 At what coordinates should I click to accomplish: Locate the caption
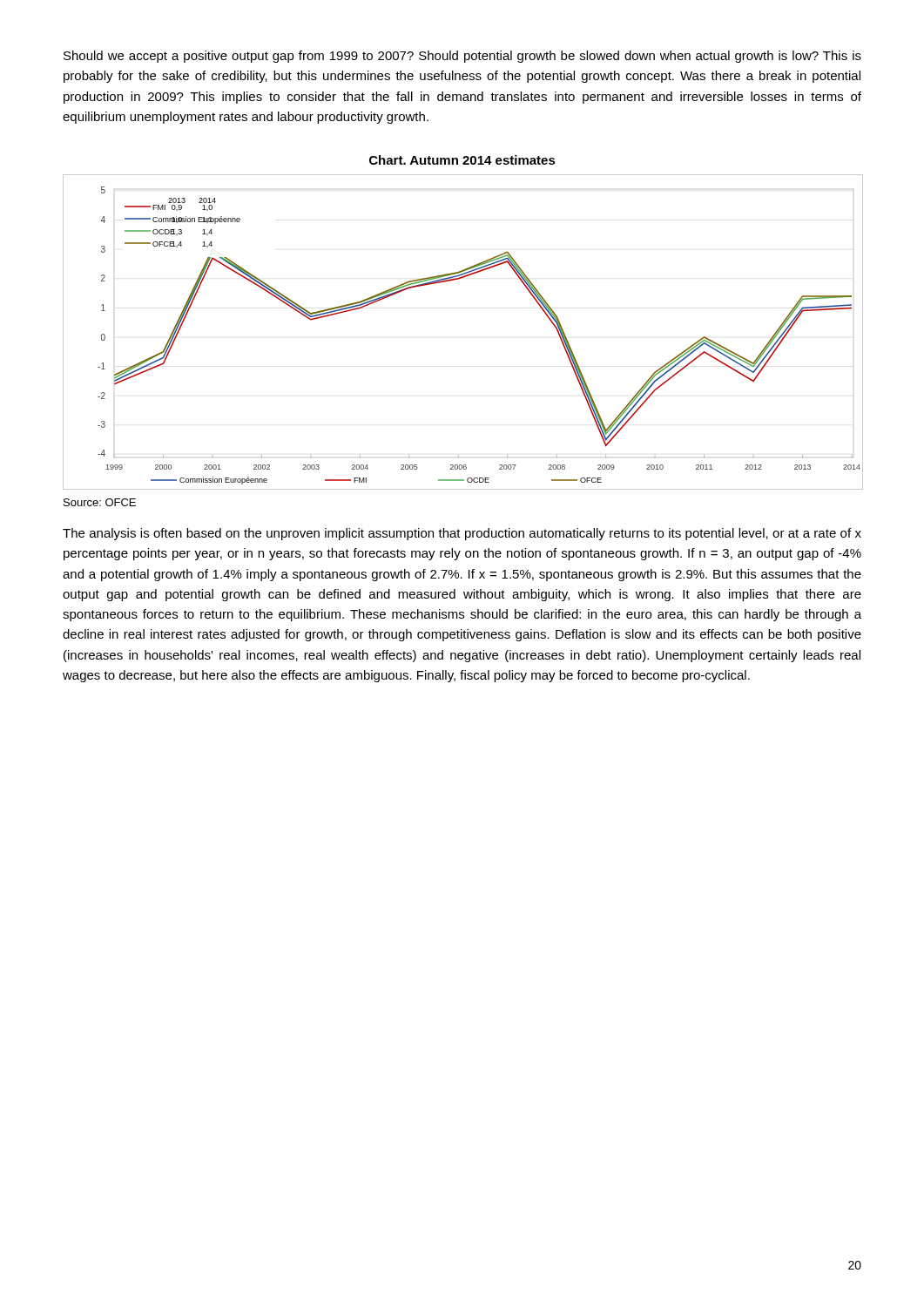coord(462,160)
